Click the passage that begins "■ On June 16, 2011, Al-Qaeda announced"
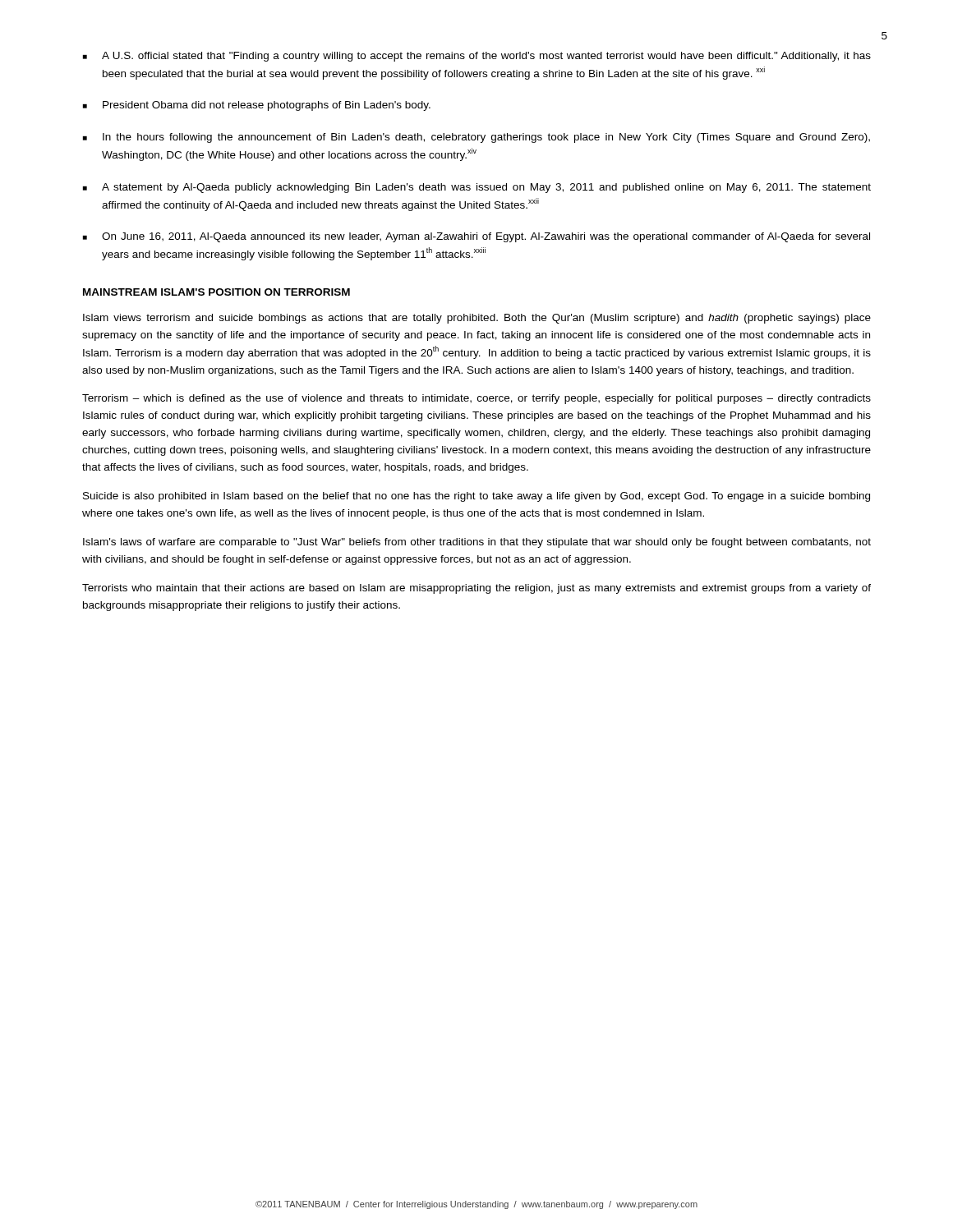 coord(476,246)
